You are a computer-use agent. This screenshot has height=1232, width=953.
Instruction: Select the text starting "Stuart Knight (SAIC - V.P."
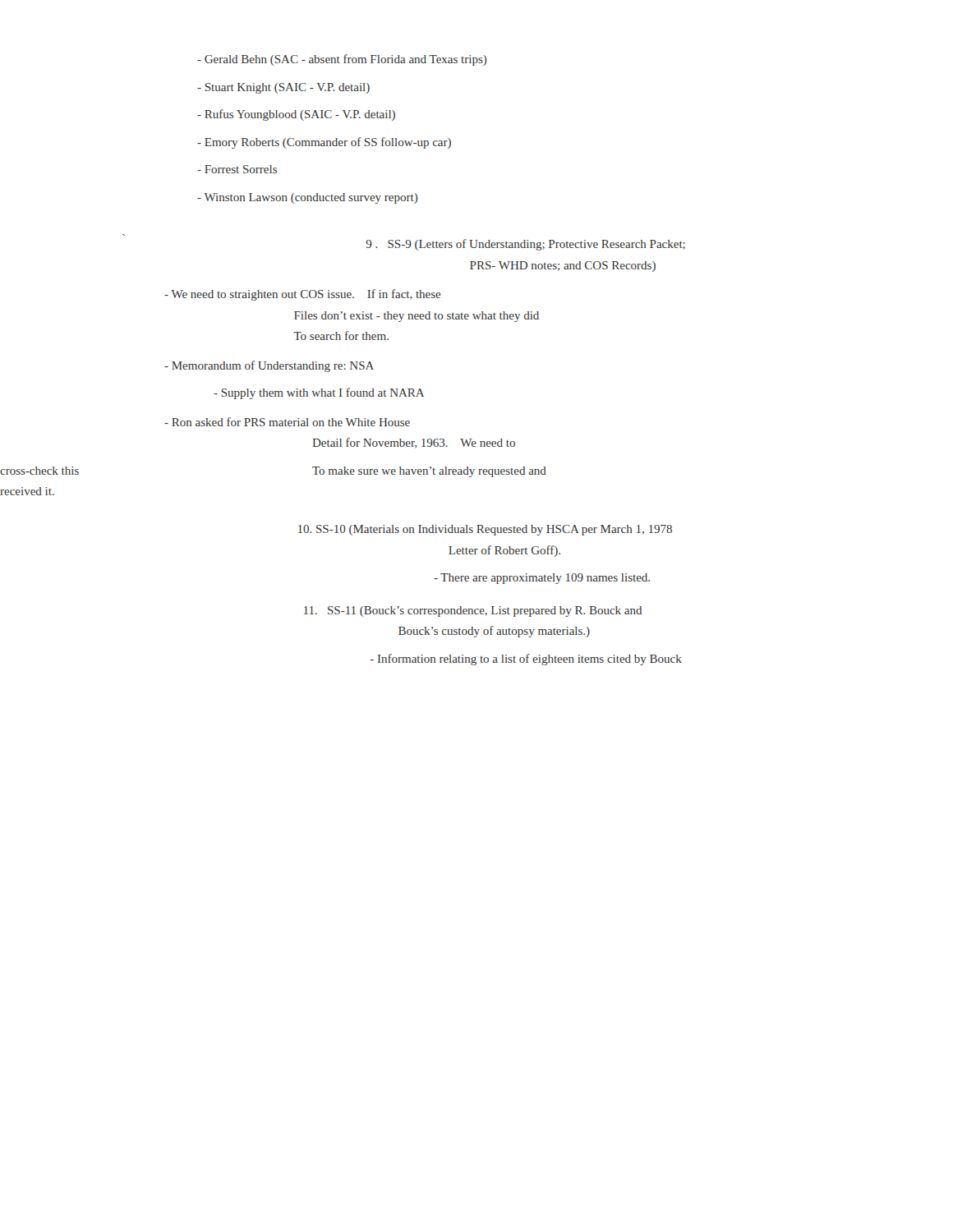tap(284, 87)
